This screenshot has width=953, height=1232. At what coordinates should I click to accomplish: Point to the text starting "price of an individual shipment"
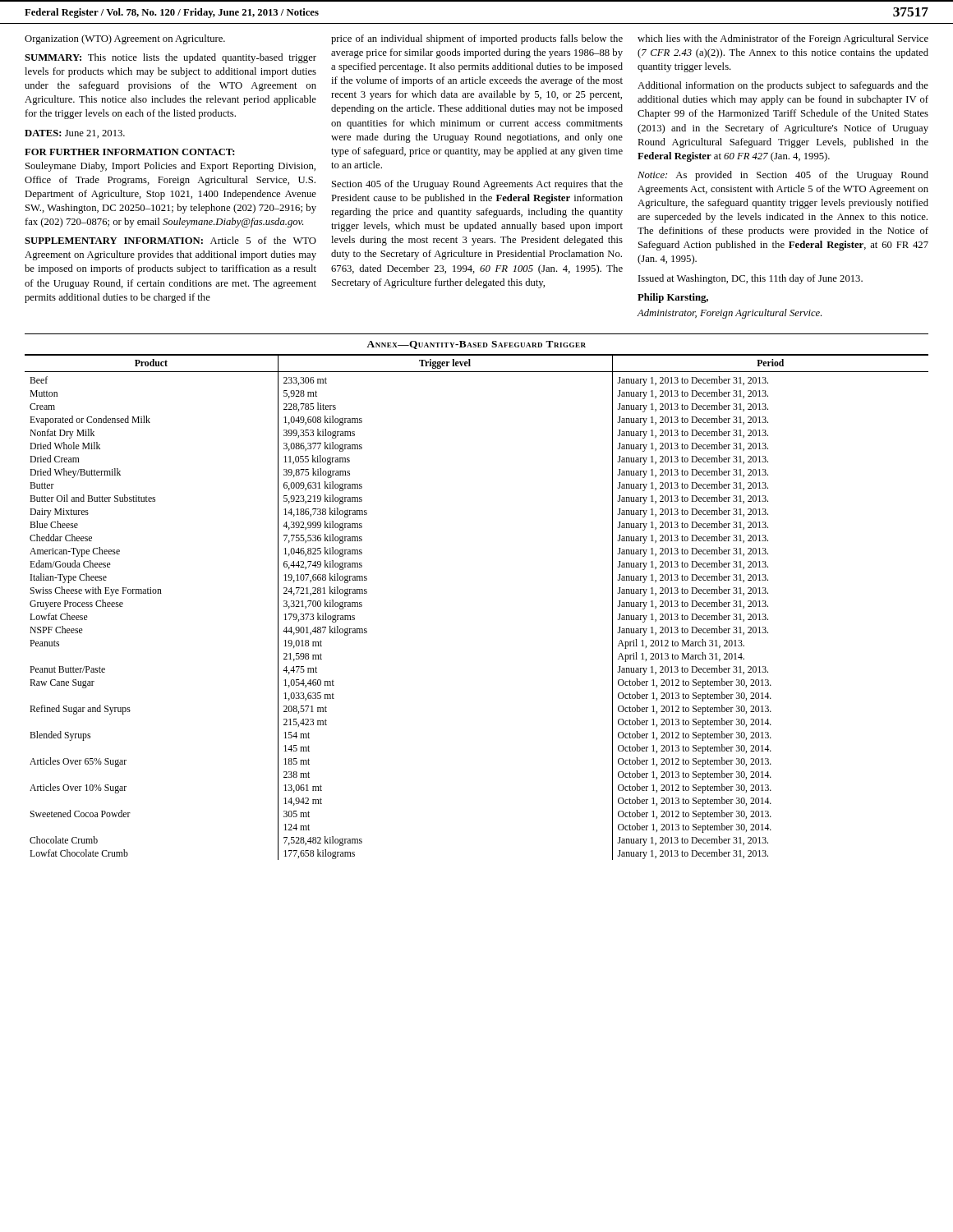pyautogui.click(x=477, y=102)
